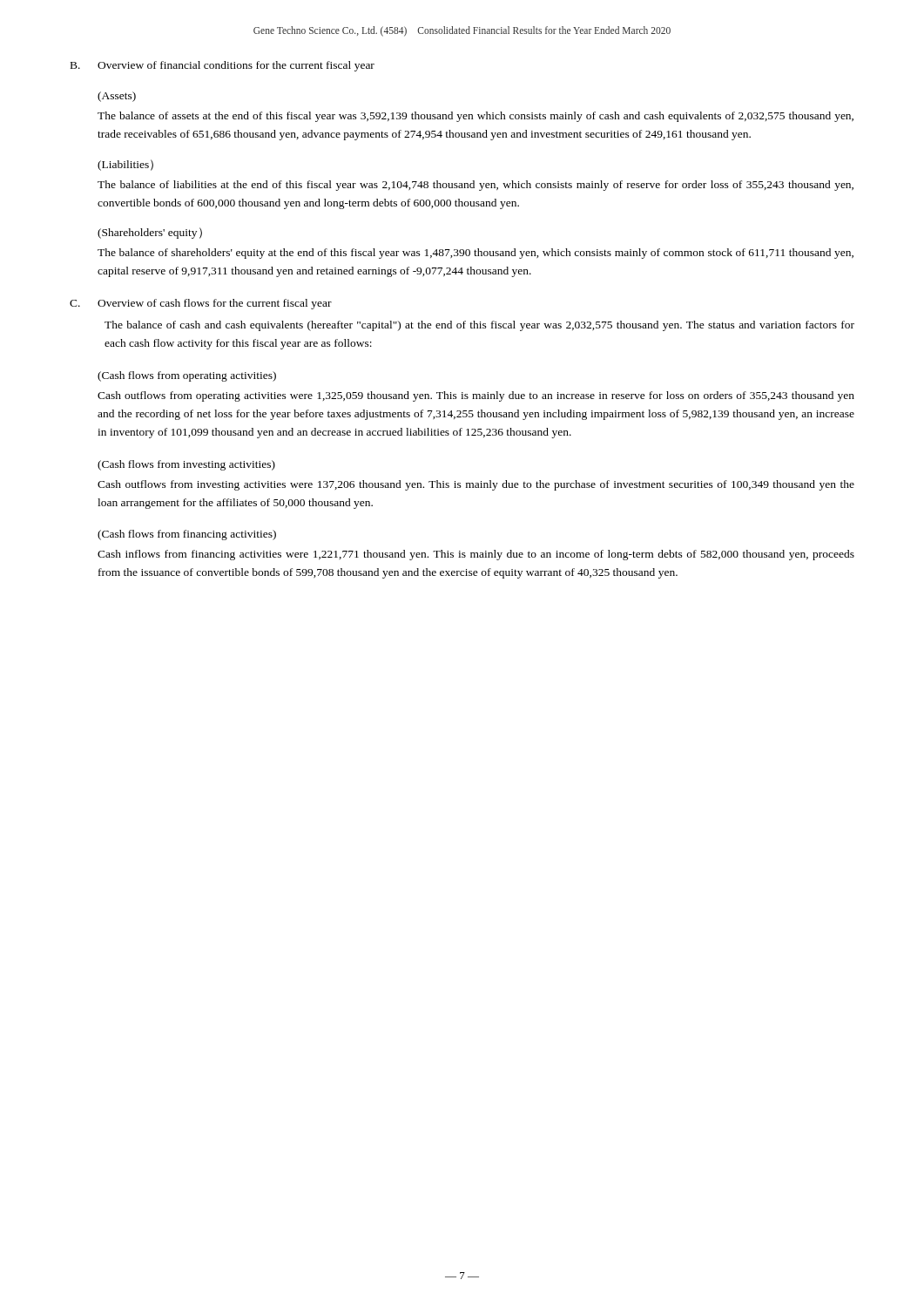Click the passage that begins "The balance of shareholders' equity"
Screen dimensions: 1307x924
tap(476, 262)
